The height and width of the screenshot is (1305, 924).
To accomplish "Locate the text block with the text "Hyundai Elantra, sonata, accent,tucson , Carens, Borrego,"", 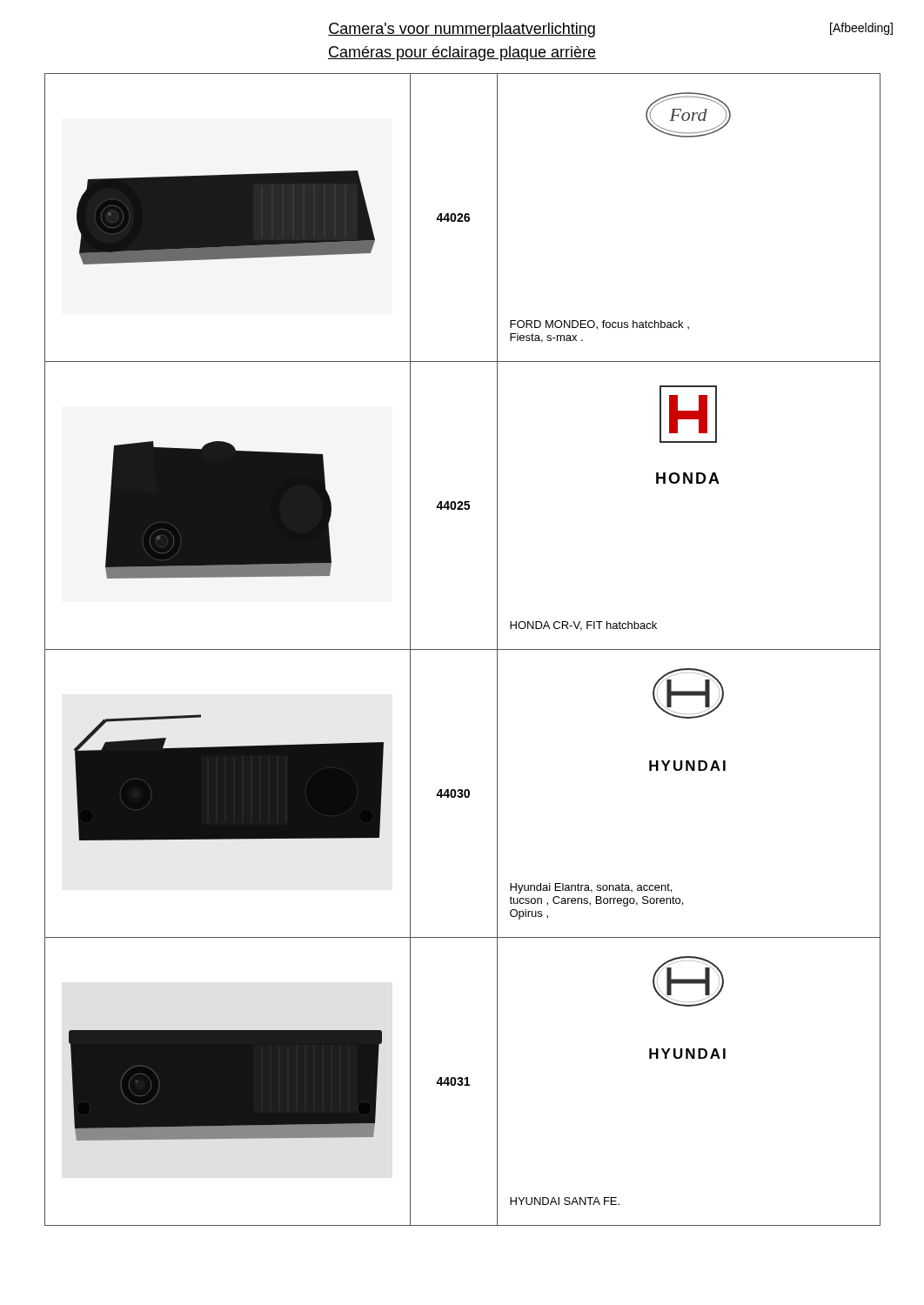I will tap(597, 900).
